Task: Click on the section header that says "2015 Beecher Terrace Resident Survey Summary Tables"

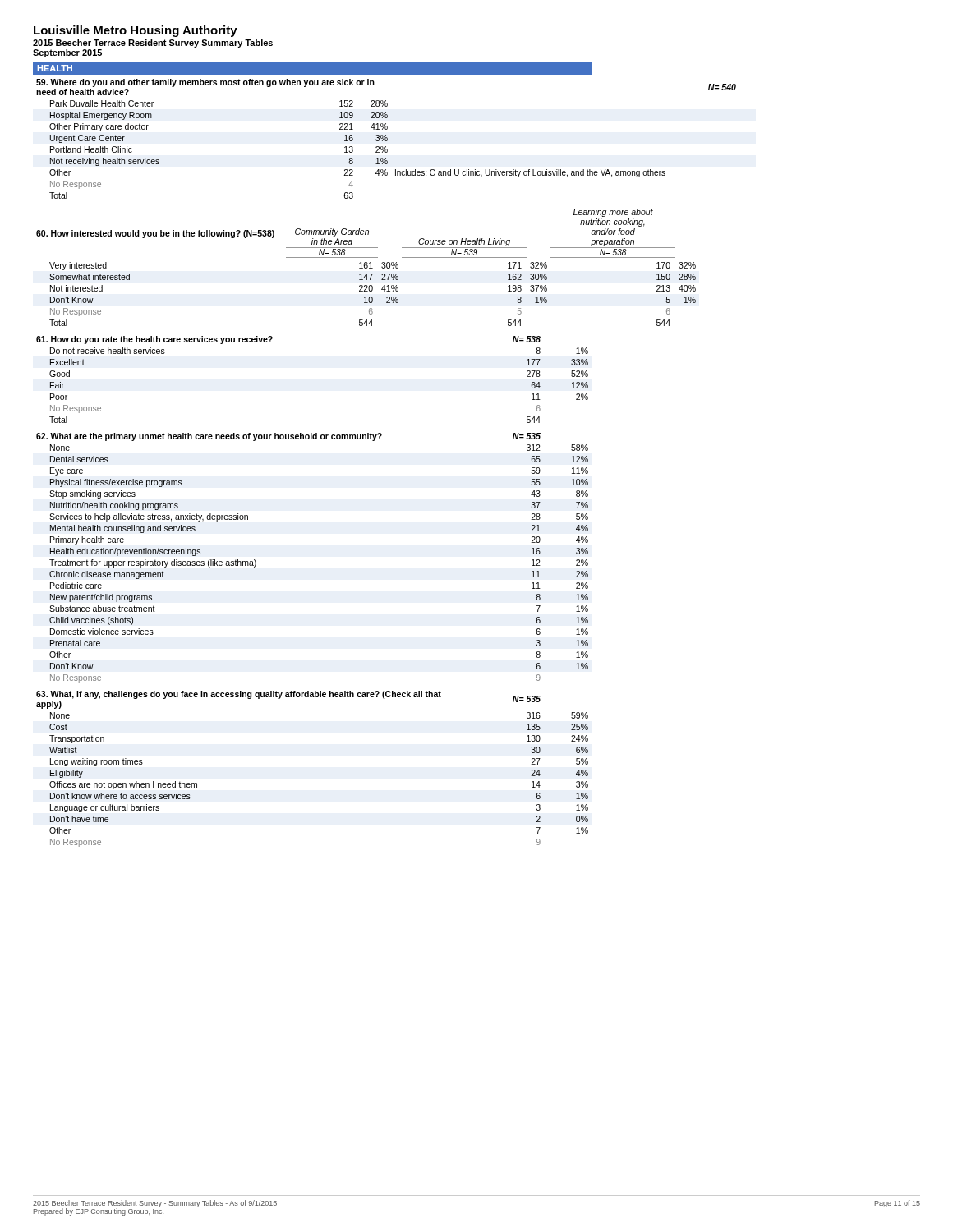Action: click(x=153, y=43)
